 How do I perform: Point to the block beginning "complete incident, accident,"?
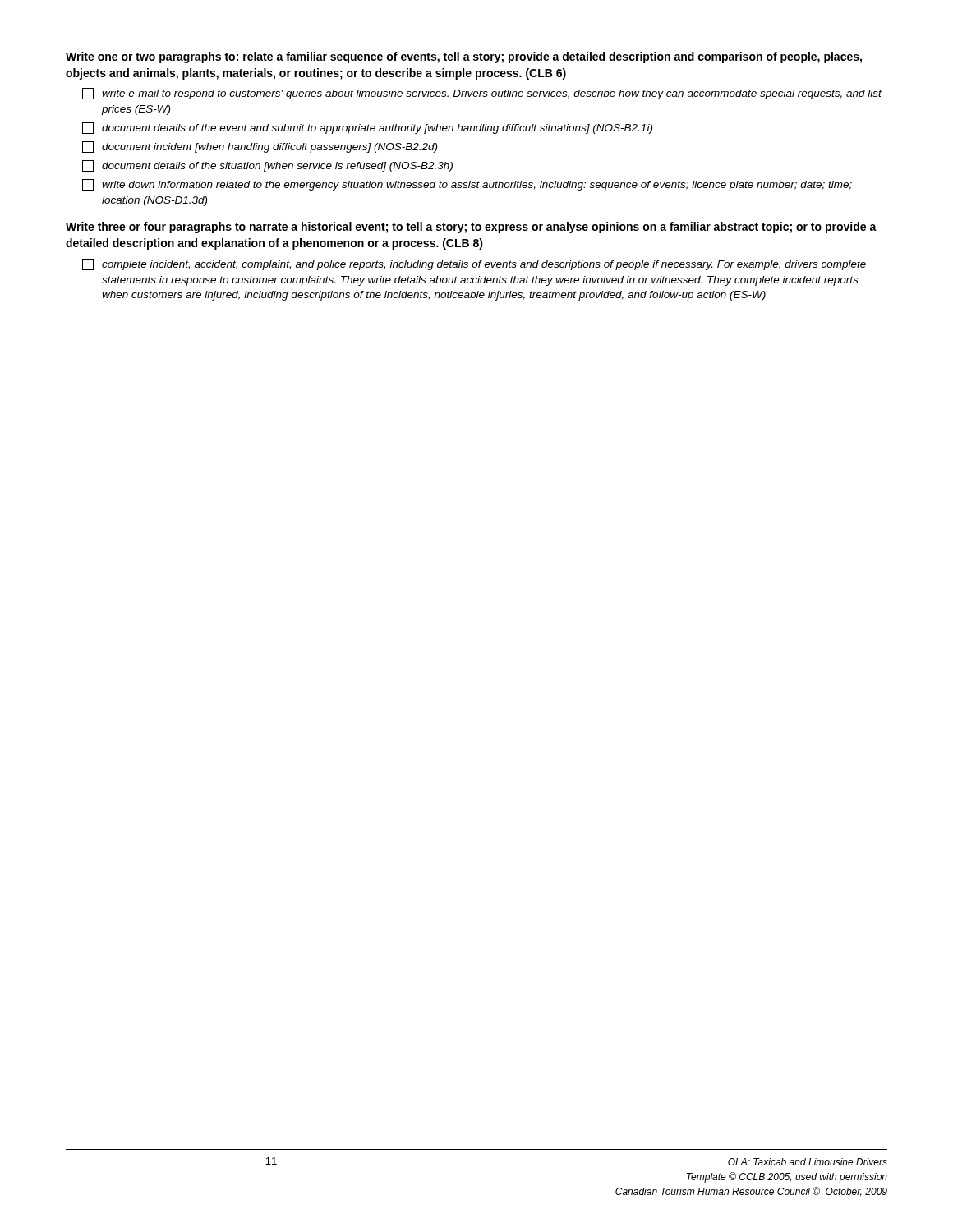pos(485,280)
